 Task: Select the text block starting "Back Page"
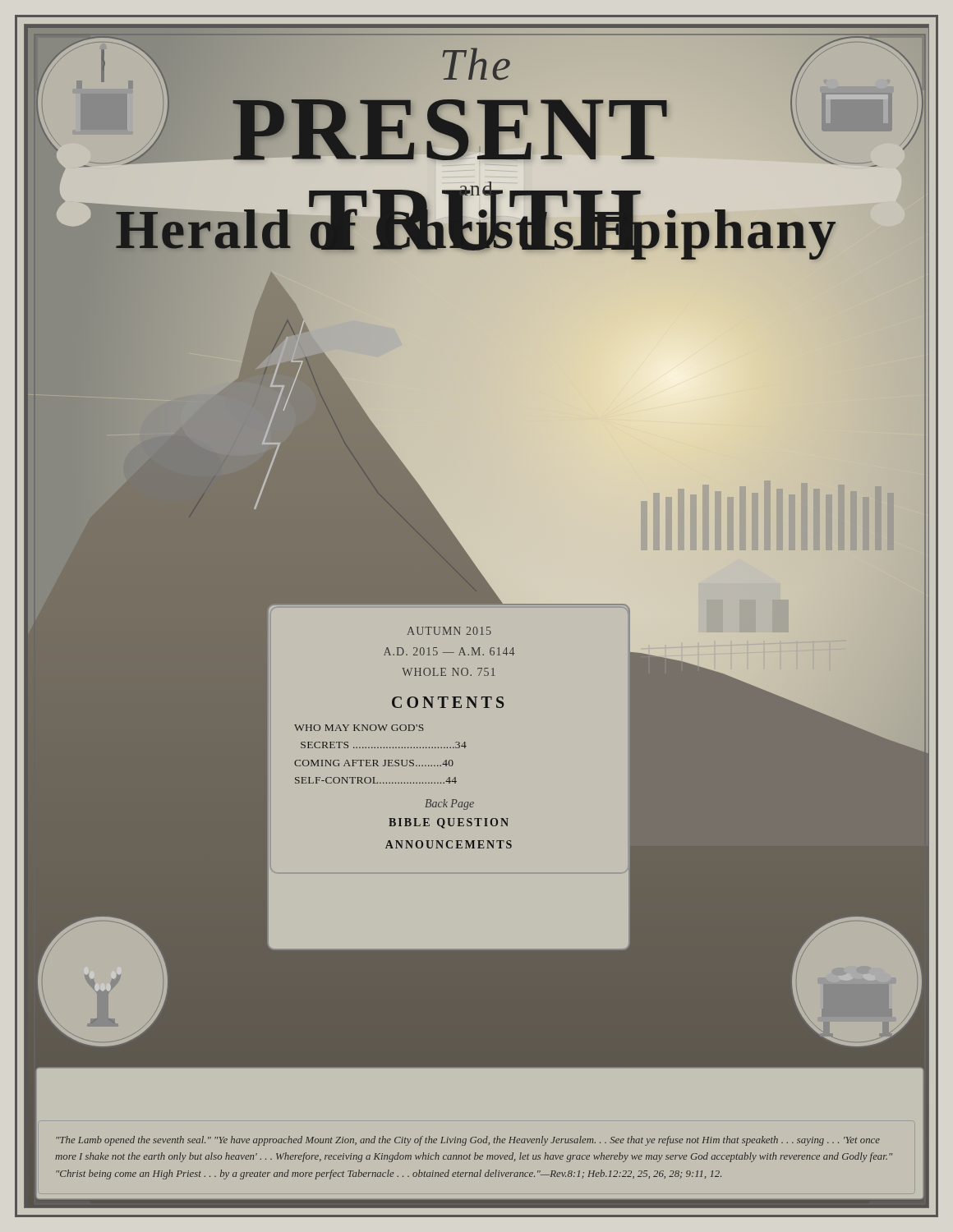(449, 804)
